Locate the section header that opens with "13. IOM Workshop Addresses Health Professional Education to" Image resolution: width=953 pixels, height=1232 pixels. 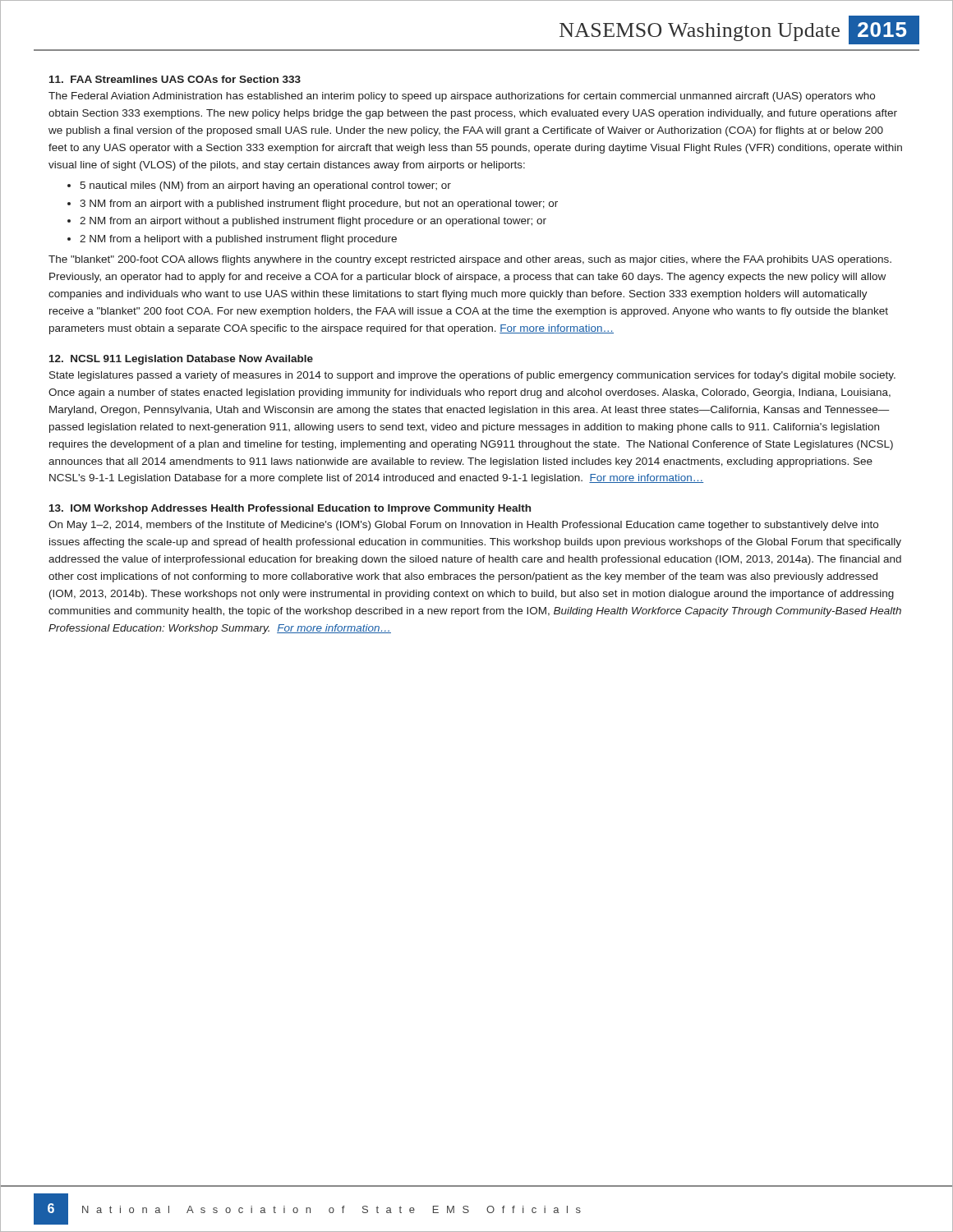tap(290, 508)
